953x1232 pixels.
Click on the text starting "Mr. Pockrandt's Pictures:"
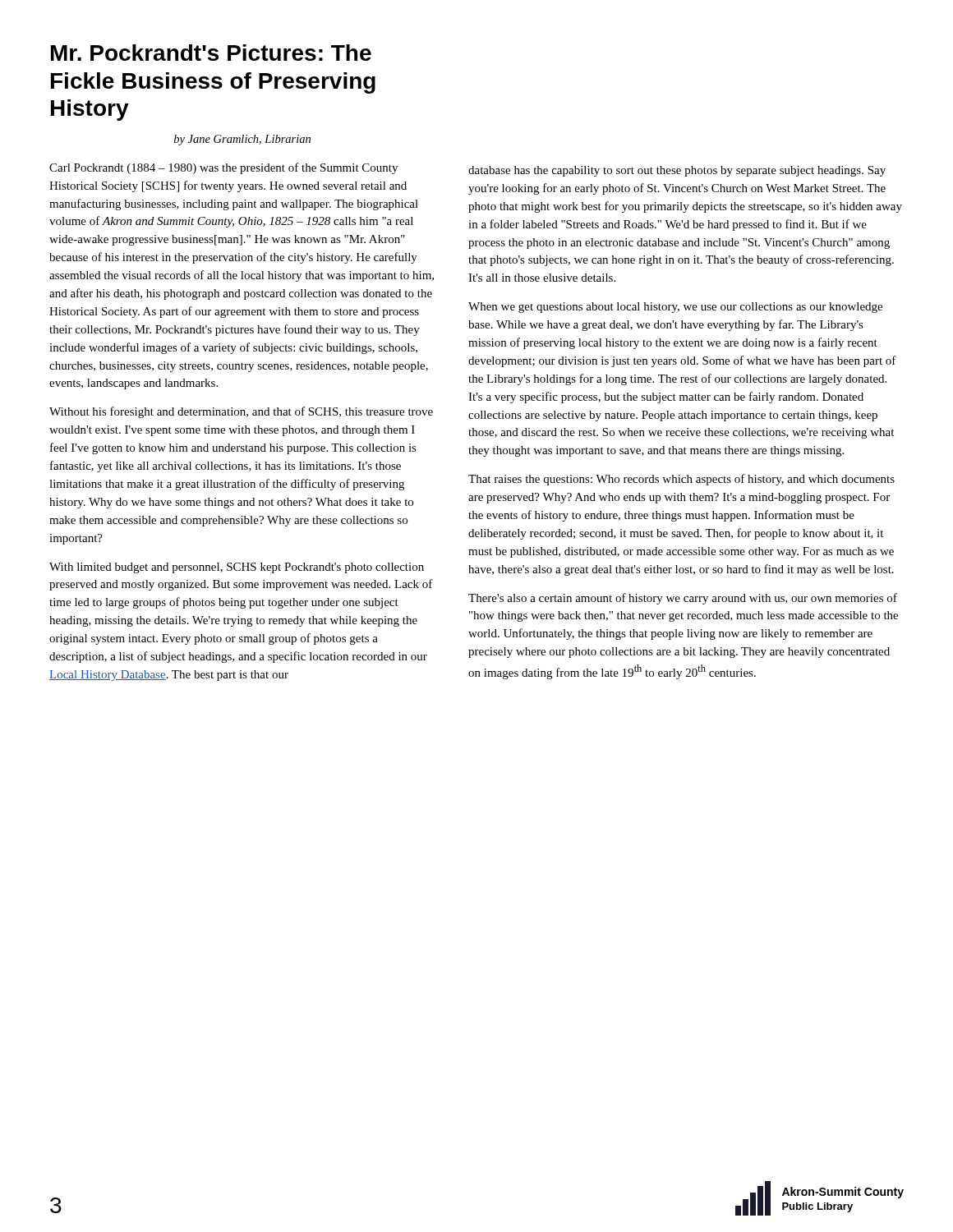click(x=213, y=81)
